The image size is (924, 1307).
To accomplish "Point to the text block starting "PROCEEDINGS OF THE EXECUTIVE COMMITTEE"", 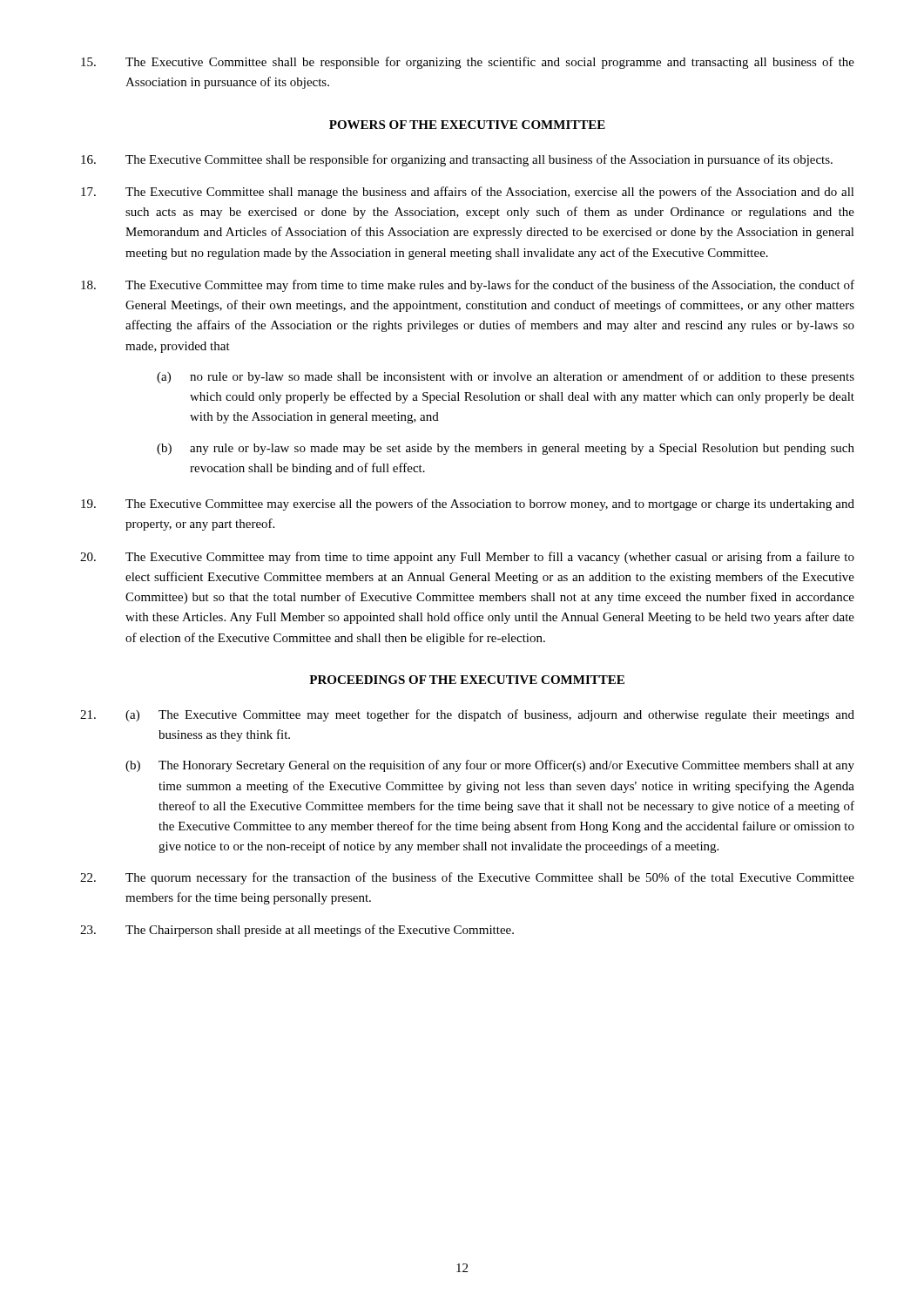I will [467, 679].
